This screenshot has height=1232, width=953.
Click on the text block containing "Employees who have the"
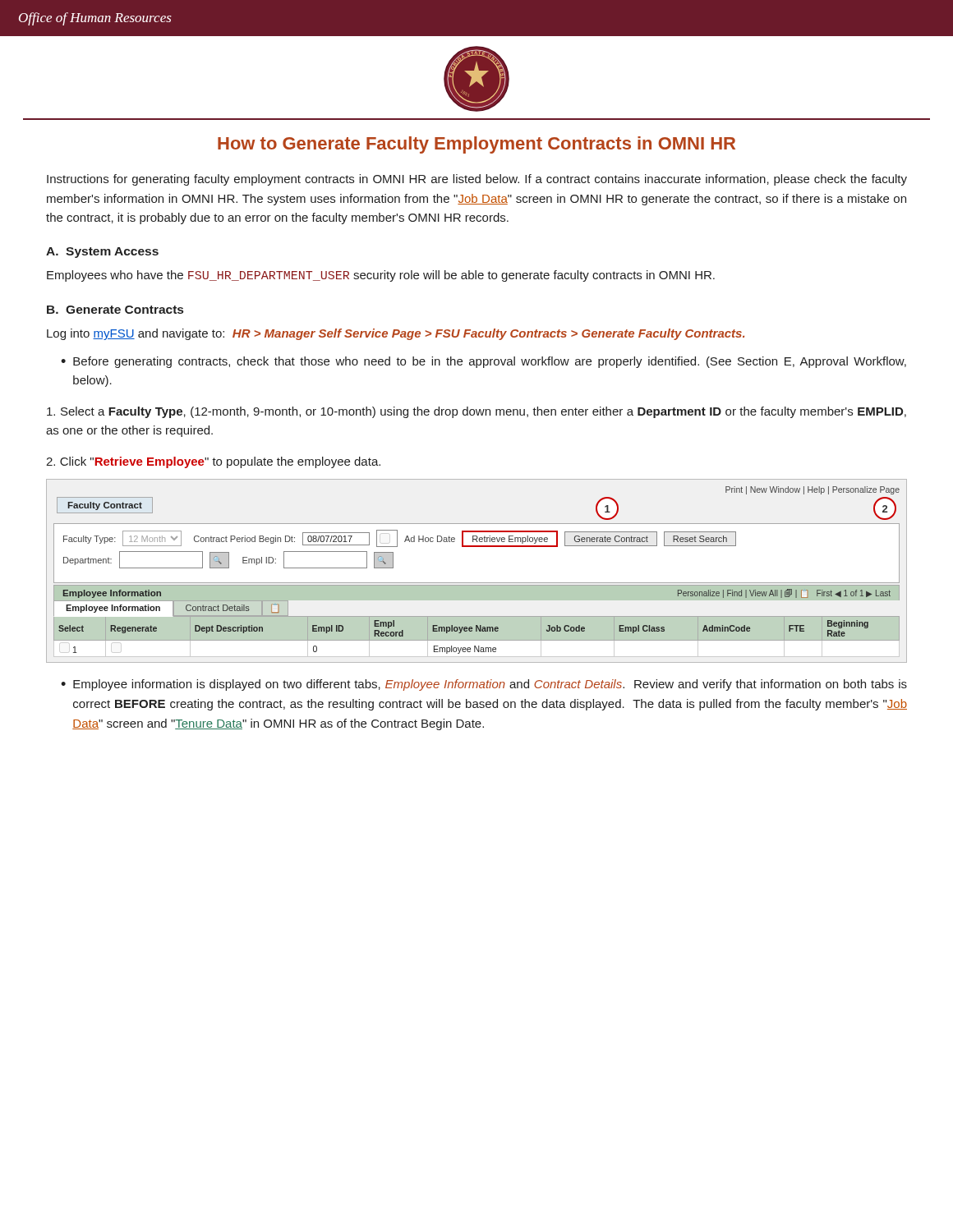click(381, 275)
